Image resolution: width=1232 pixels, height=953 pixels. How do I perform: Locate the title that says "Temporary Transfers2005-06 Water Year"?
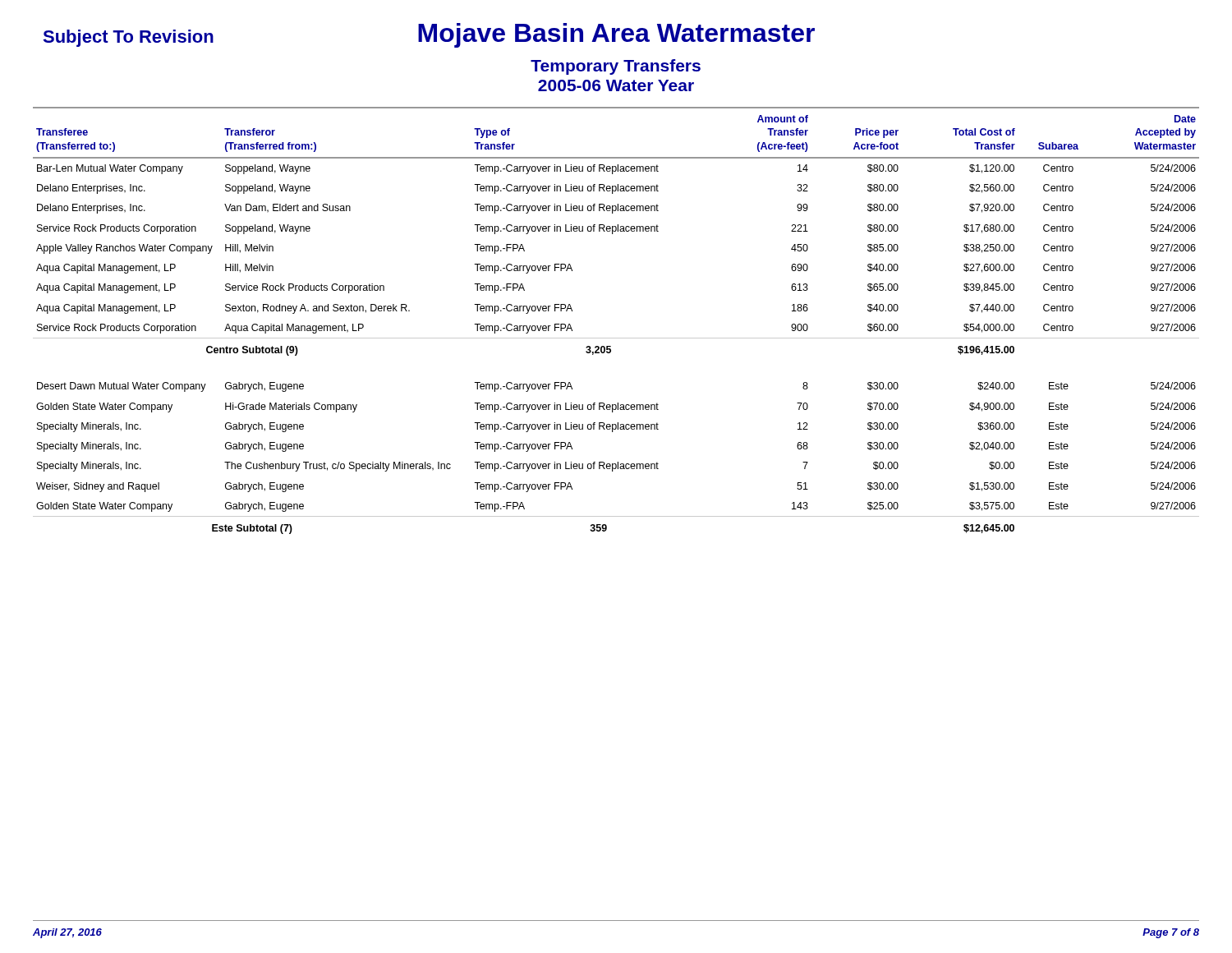[x=616, y=75]
